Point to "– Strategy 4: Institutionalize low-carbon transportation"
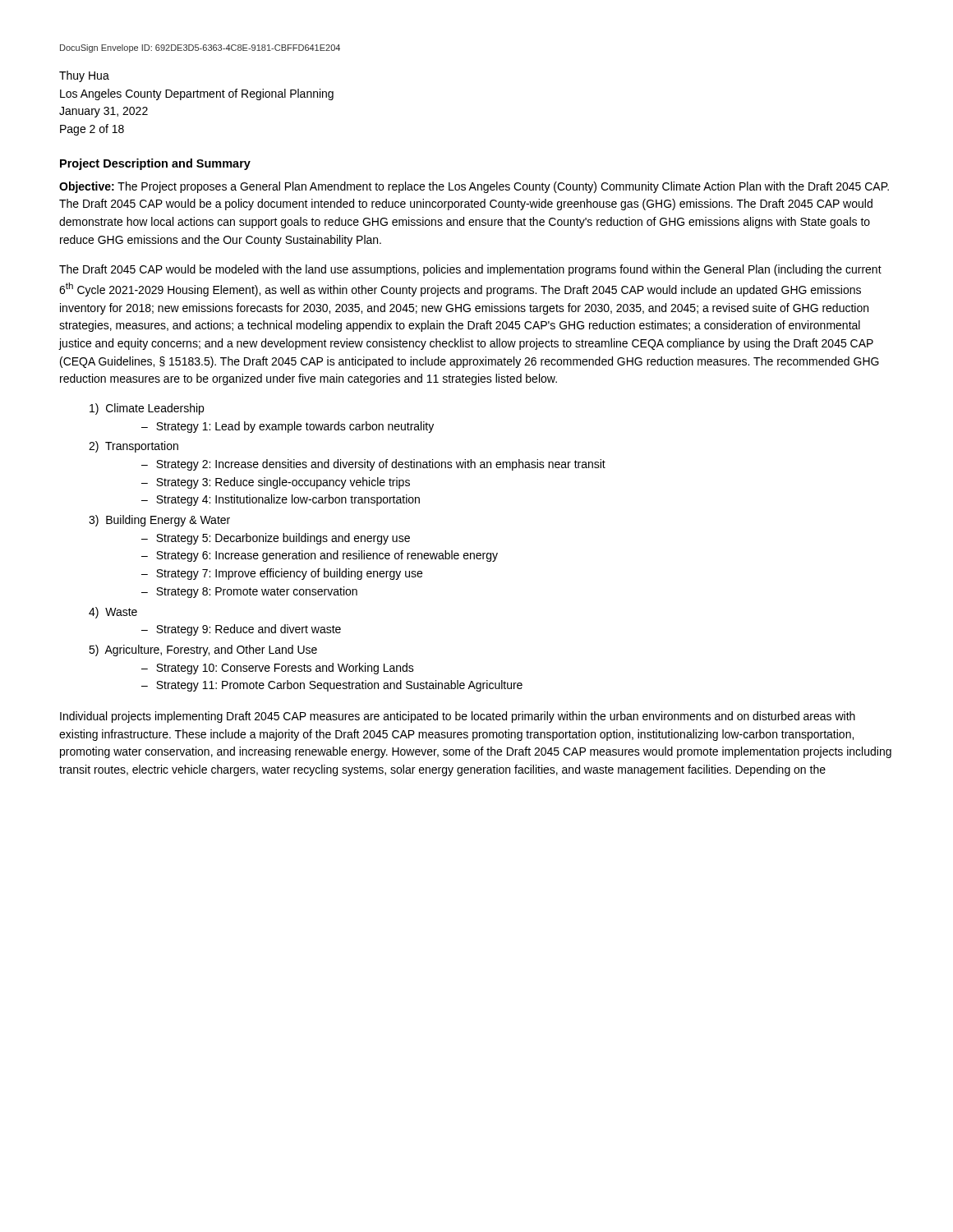The image size is (953, 1232). click(281, 500)
